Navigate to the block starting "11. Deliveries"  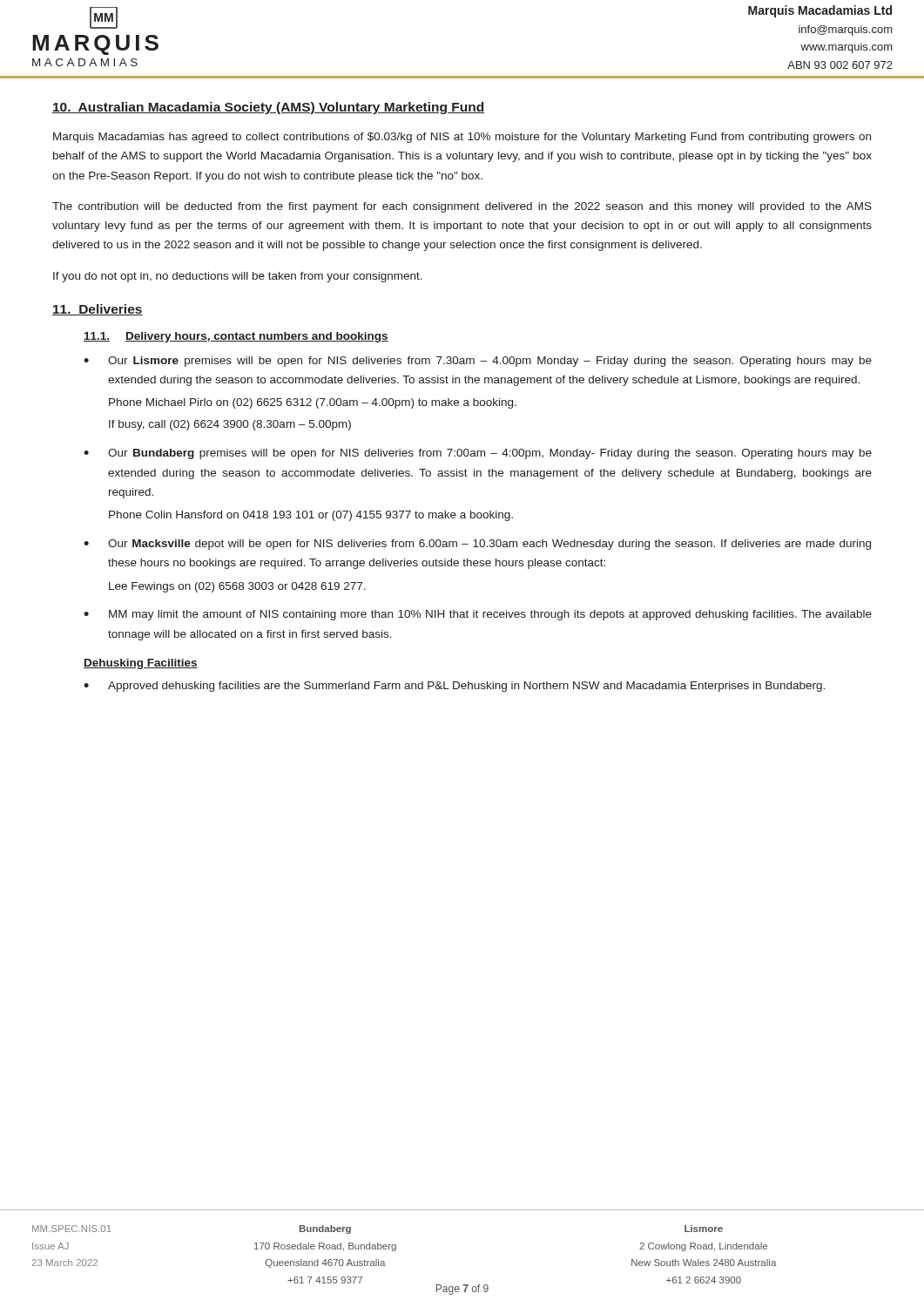tap(97, 309)
